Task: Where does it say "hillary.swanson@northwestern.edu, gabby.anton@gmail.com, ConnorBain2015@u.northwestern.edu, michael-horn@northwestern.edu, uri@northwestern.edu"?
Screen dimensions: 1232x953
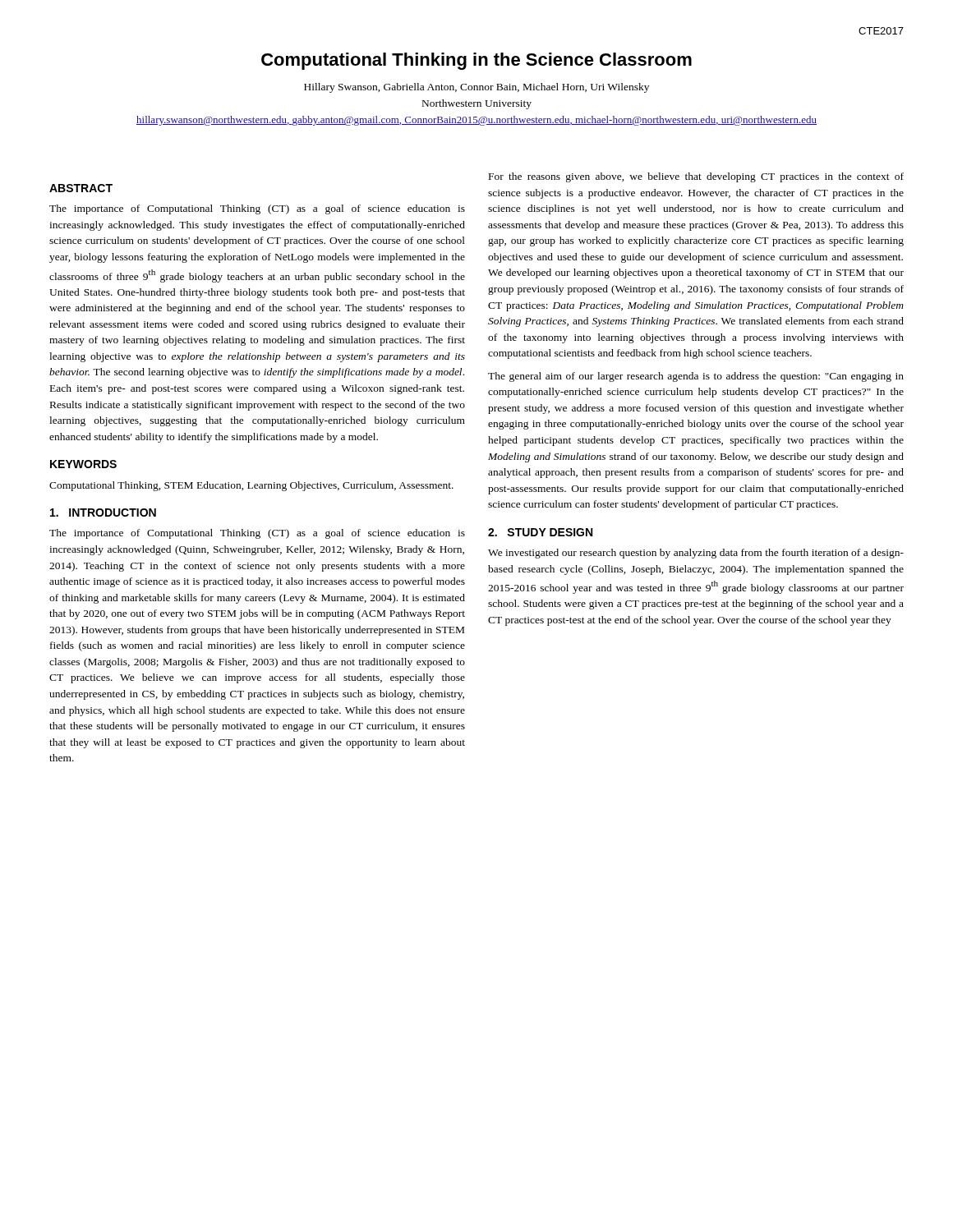Action: point(476,120)
